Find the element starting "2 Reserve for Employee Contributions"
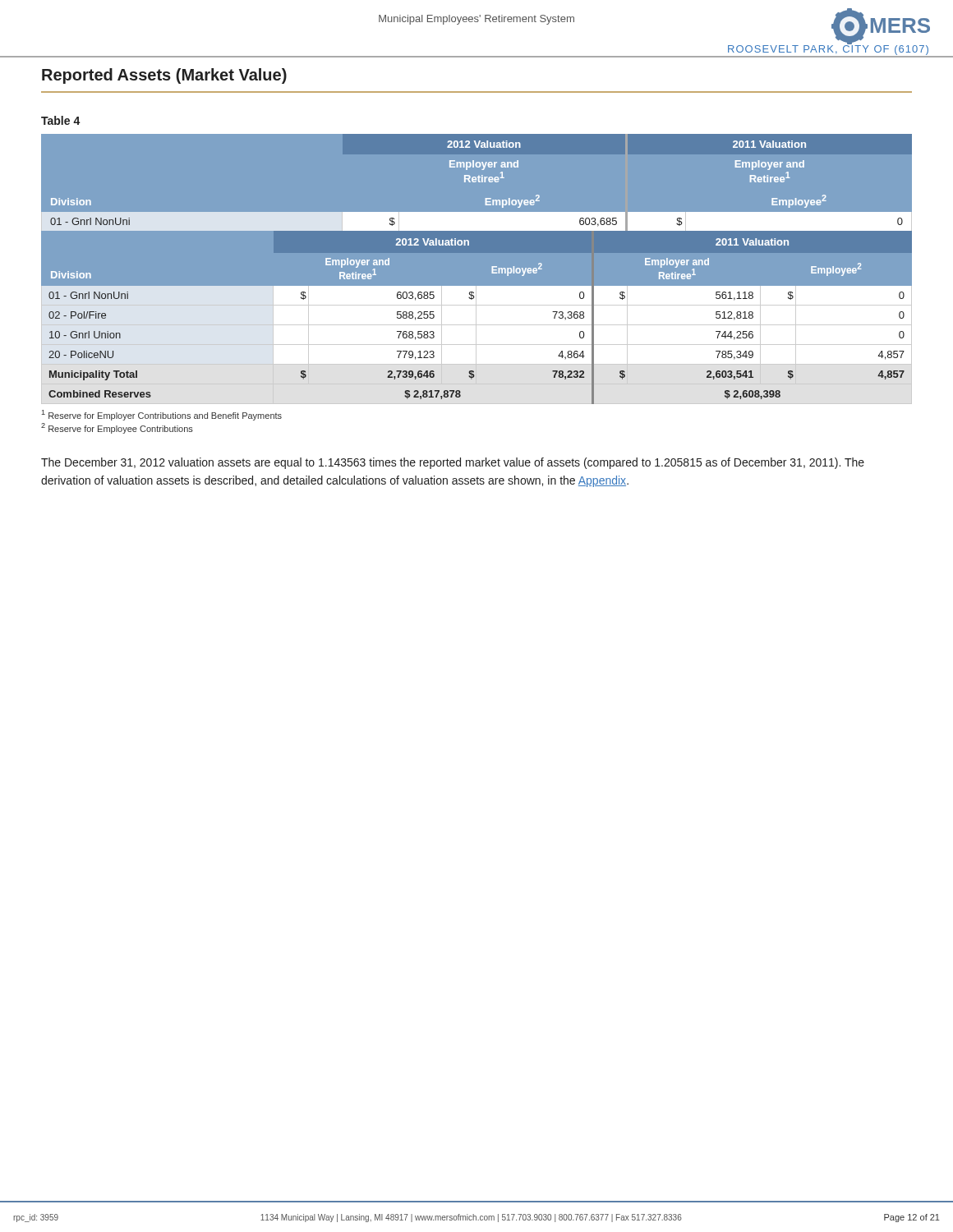The height and width of the screenshot is (1232, 953). click(117, 428)
